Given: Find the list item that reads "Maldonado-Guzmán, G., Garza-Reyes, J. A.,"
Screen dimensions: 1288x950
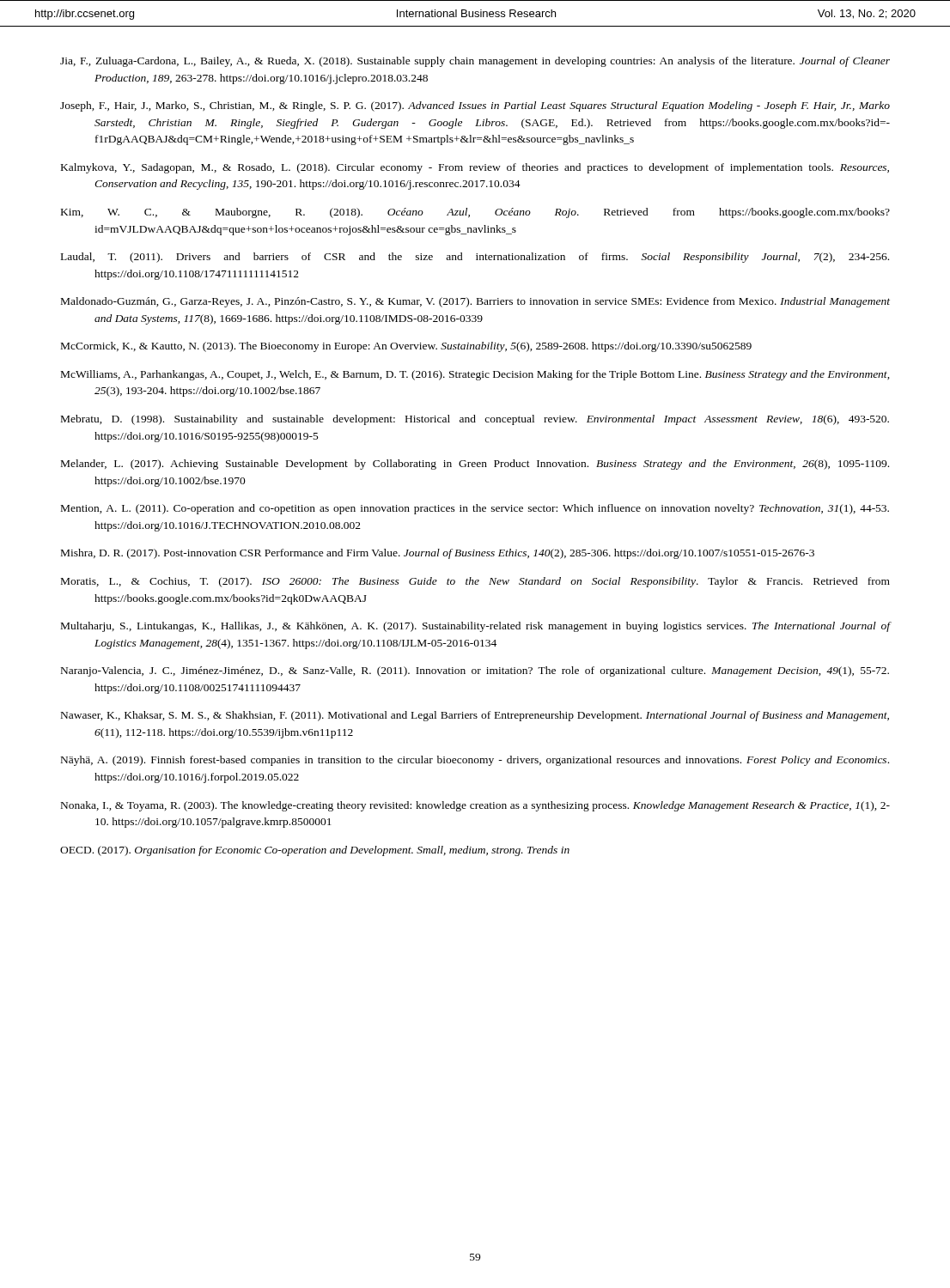Looking at the screenshot, I should click(475, 310).
